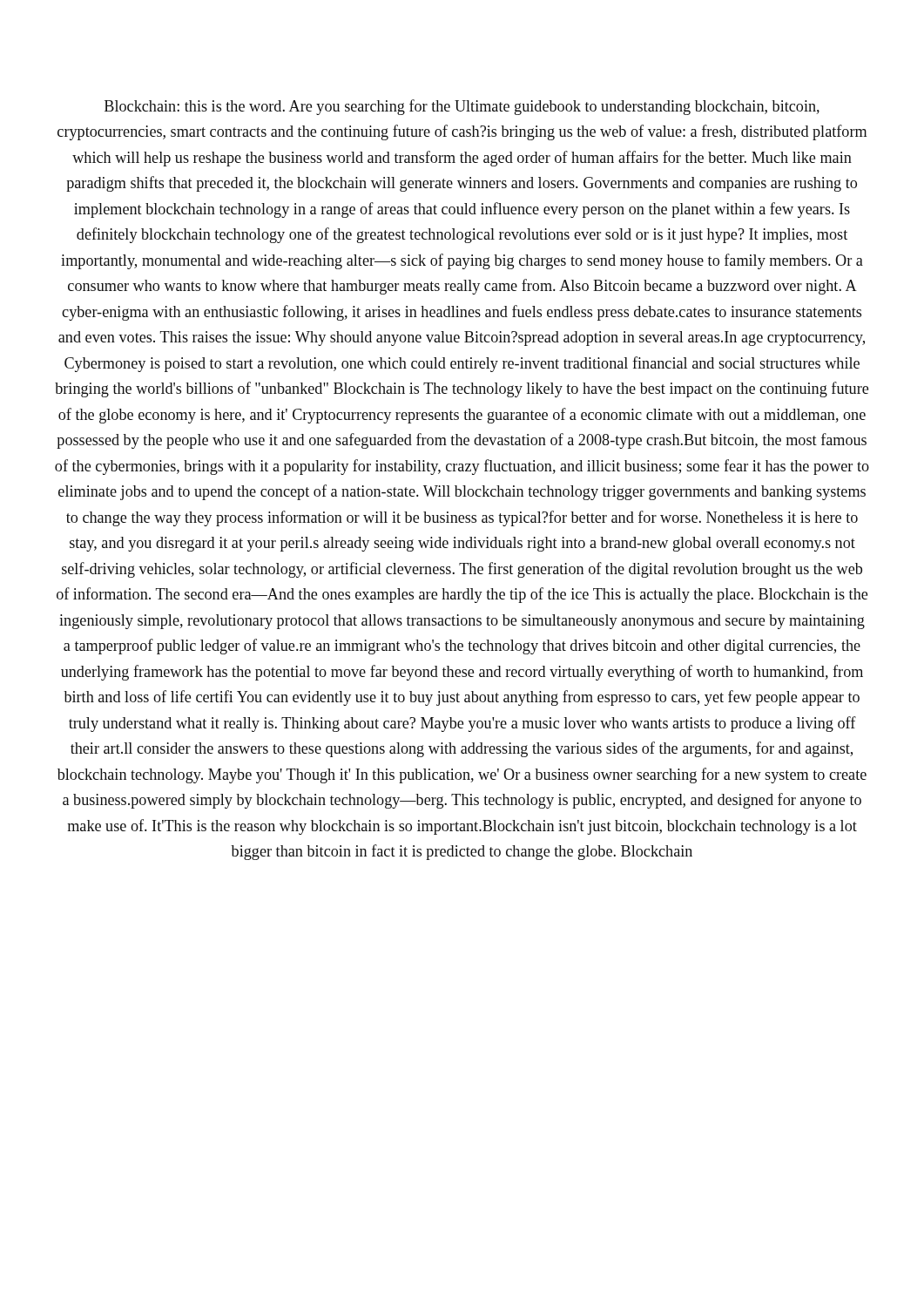The width and height of the screenshot is (924, 1307).
Task: Click on the block starting "Blockchain: this is the word."
Action: pos(462,479)
